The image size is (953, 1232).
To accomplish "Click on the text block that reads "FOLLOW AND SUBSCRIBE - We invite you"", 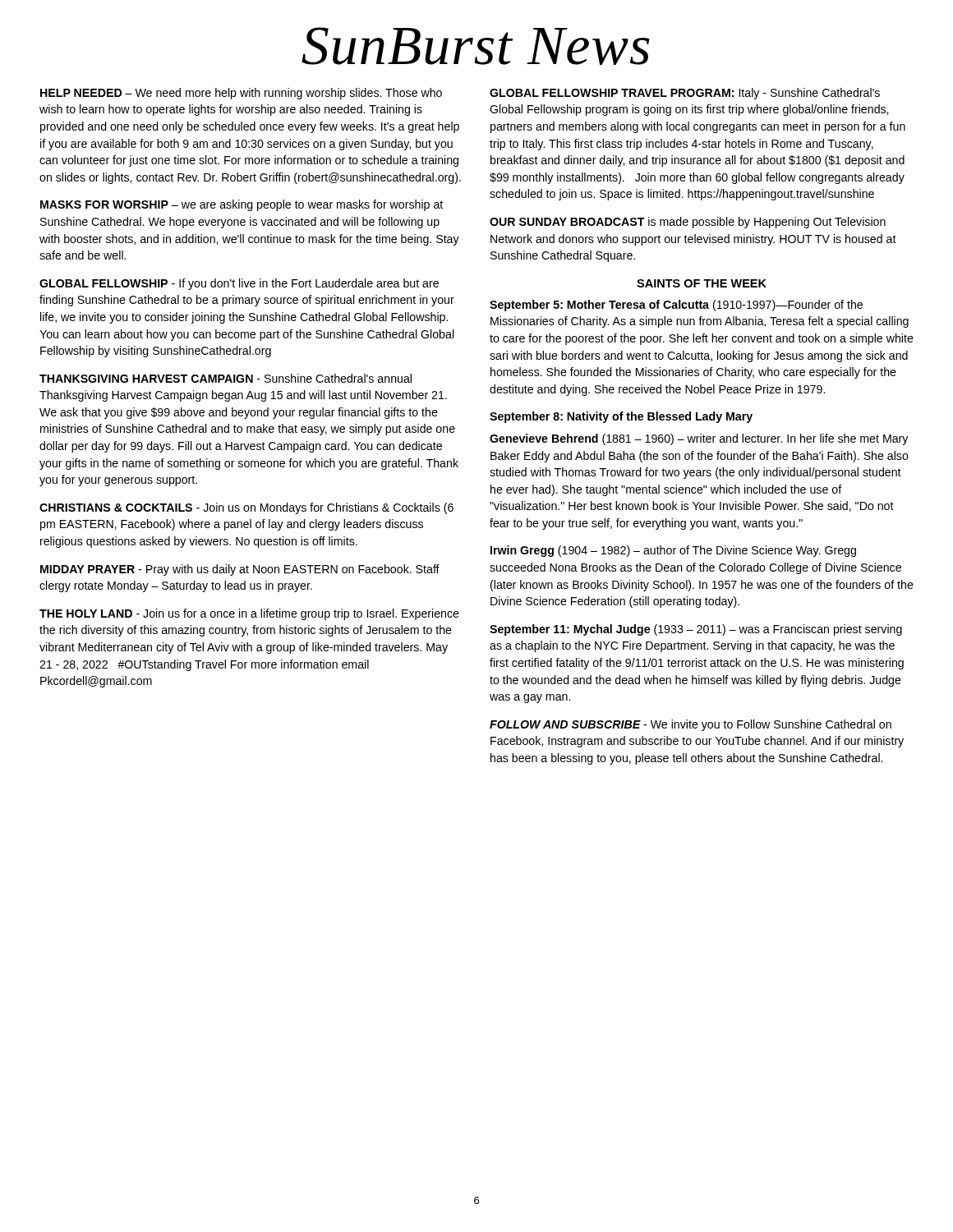I will pyautogui.click(x=697, y=741).
